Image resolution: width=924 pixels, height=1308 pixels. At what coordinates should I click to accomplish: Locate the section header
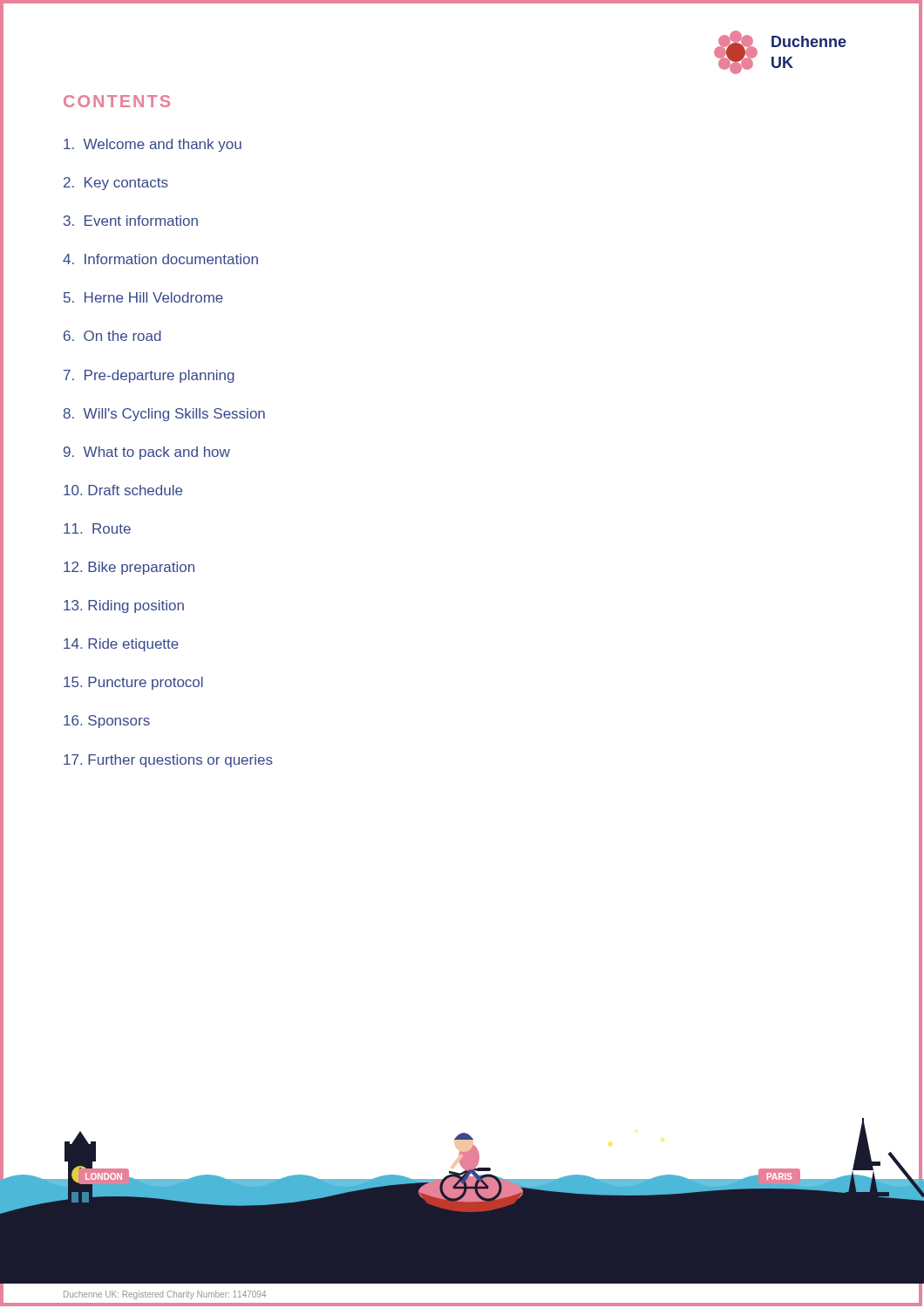(x=118, y=101)
